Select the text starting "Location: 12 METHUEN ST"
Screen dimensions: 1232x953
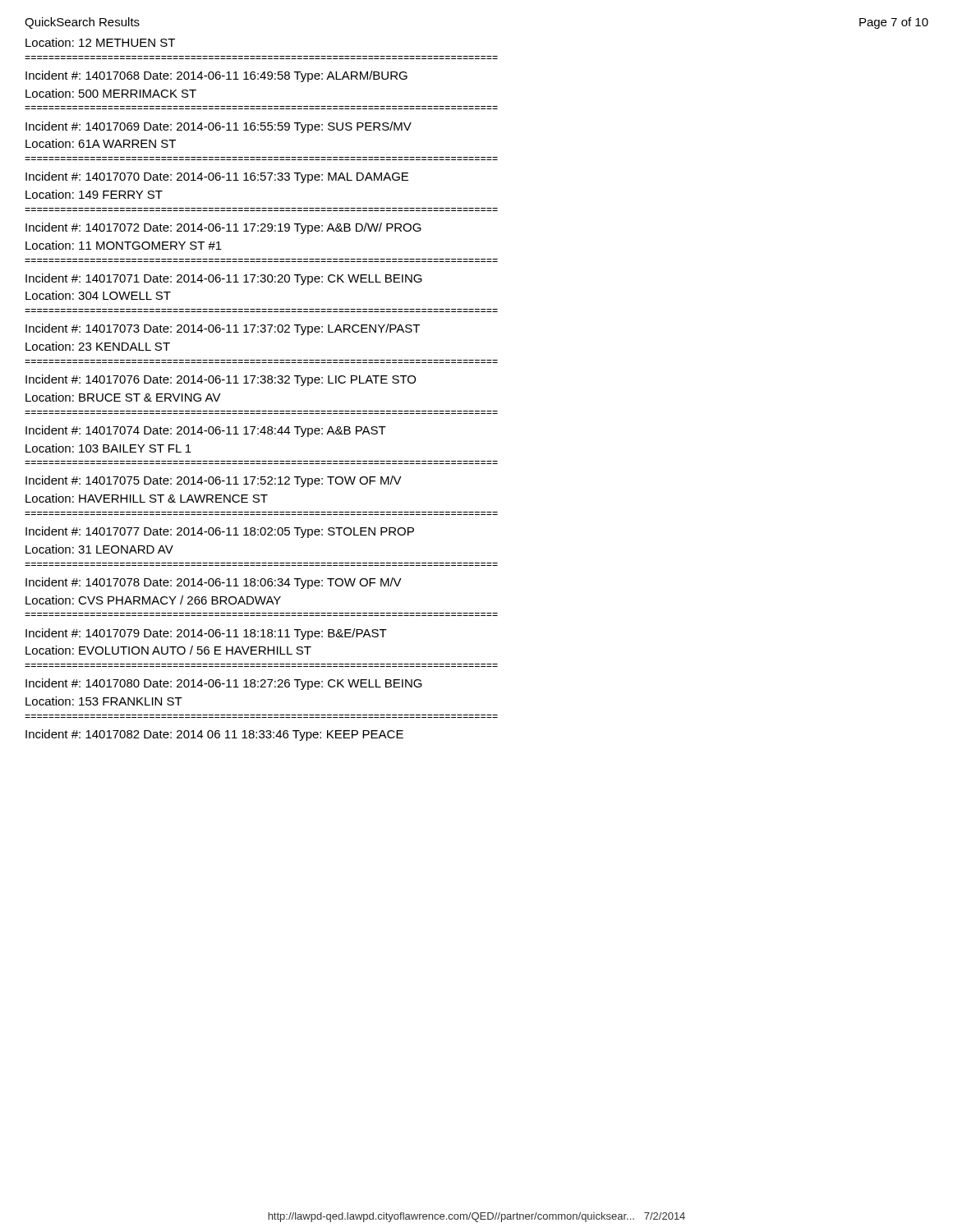100,42
